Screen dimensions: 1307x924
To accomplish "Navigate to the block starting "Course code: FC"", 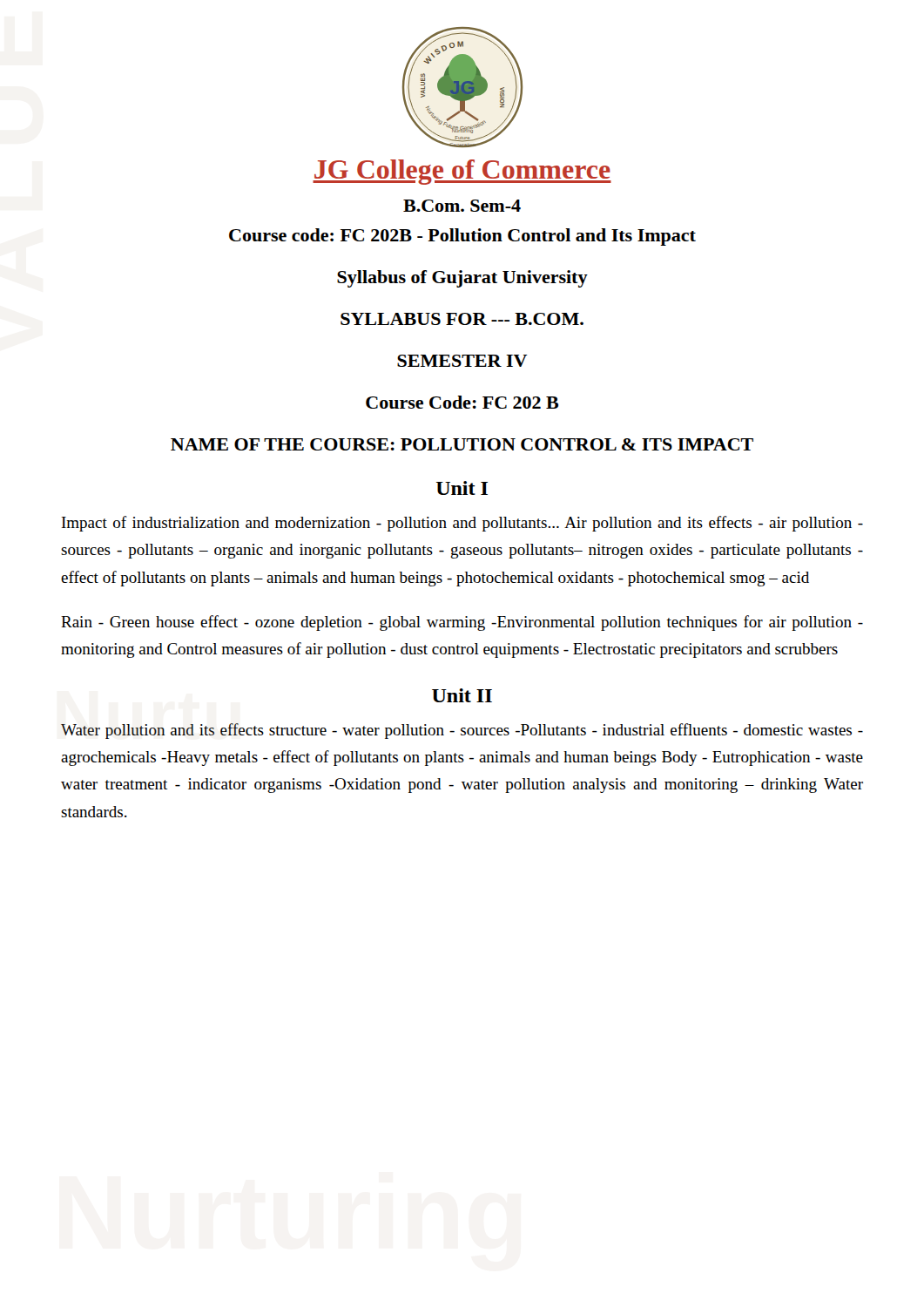I will (462, 235).
